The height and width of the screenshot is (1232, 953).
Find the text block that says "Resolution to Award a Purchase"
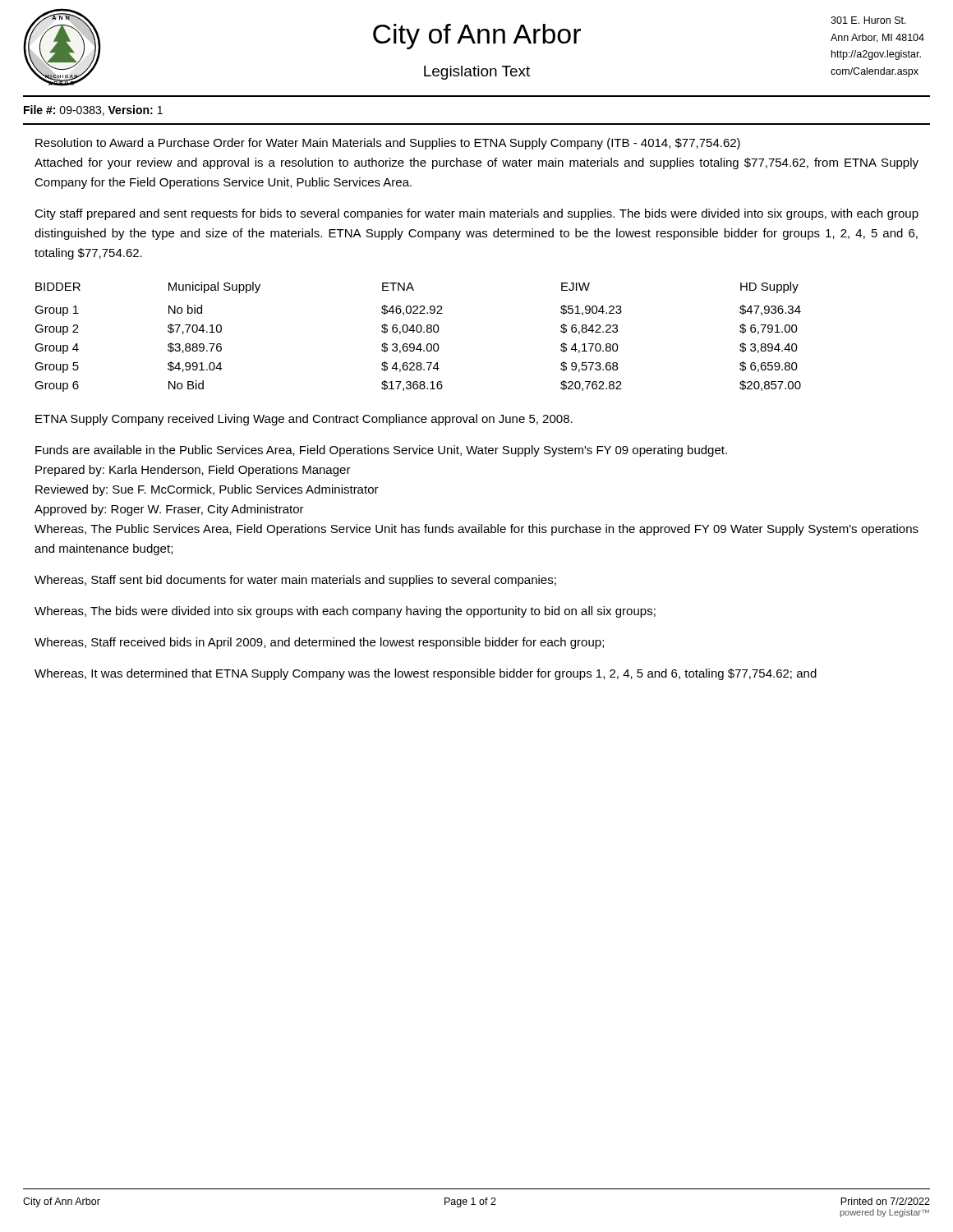point(476,162)
